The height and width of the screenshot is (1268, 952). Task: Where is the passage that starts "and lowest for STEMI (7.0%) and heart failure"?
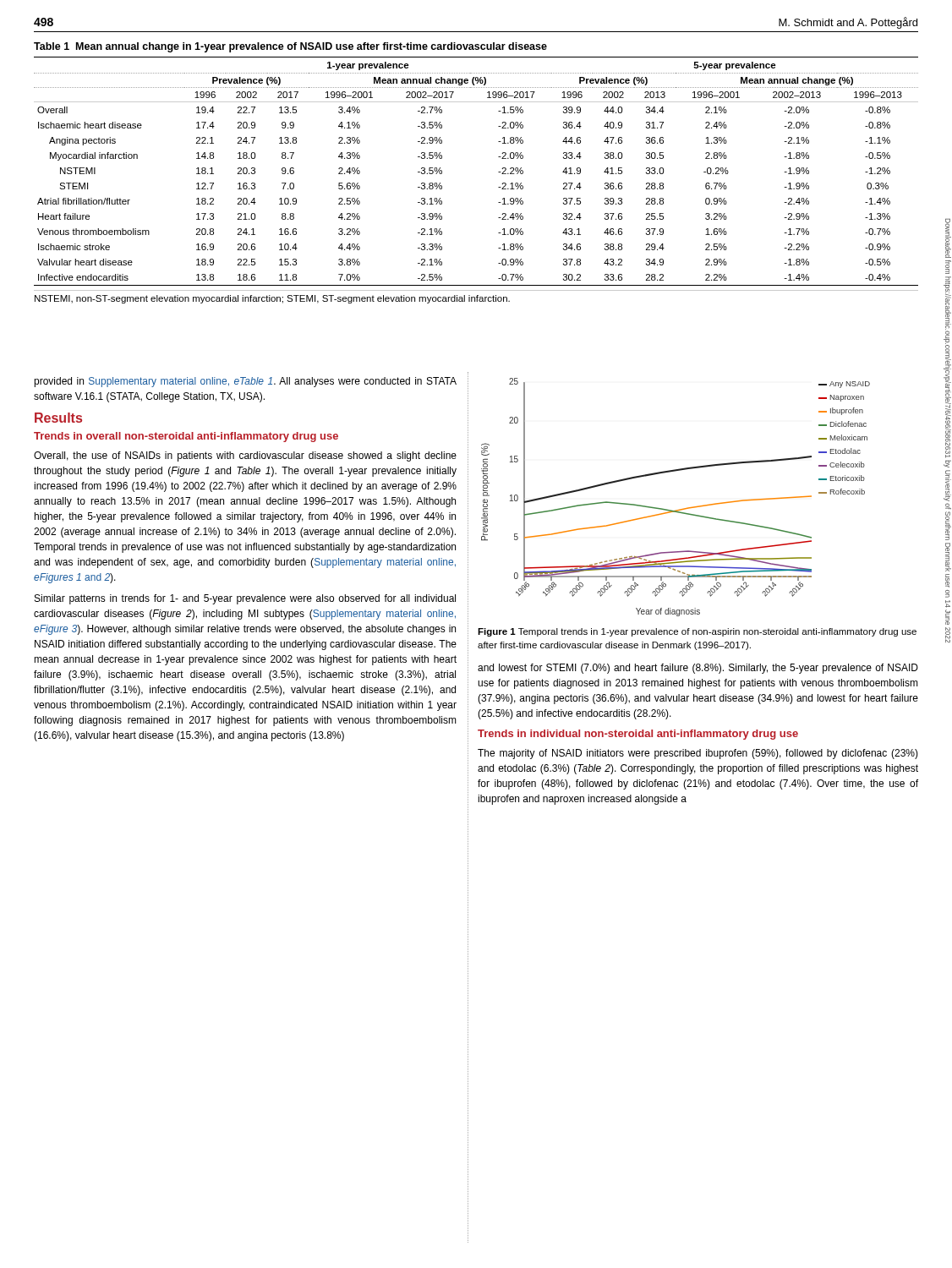coord(698,691)
